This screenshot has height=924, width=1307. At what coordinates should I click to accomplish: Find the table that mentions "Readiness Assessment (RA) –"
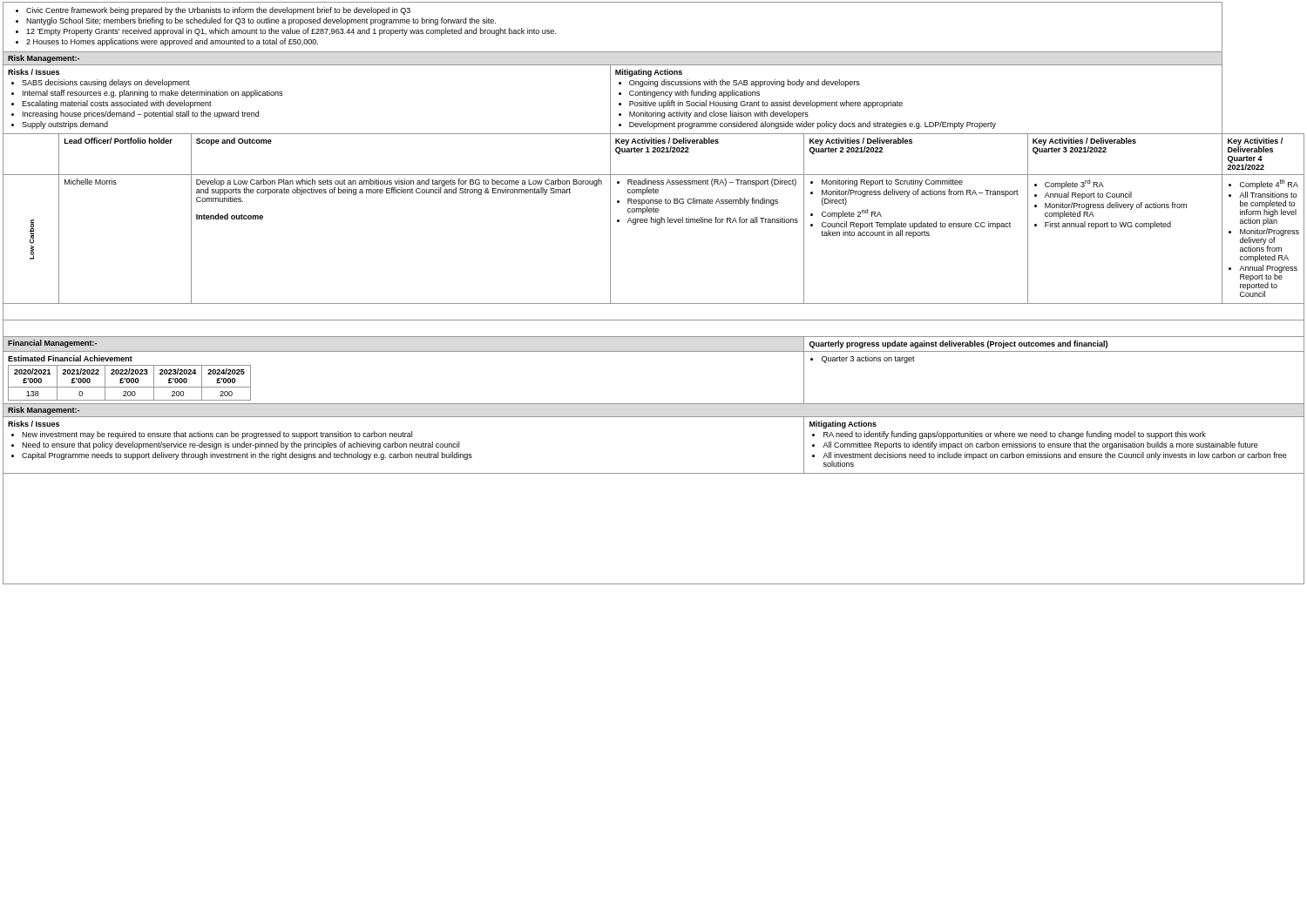[707, 239]
